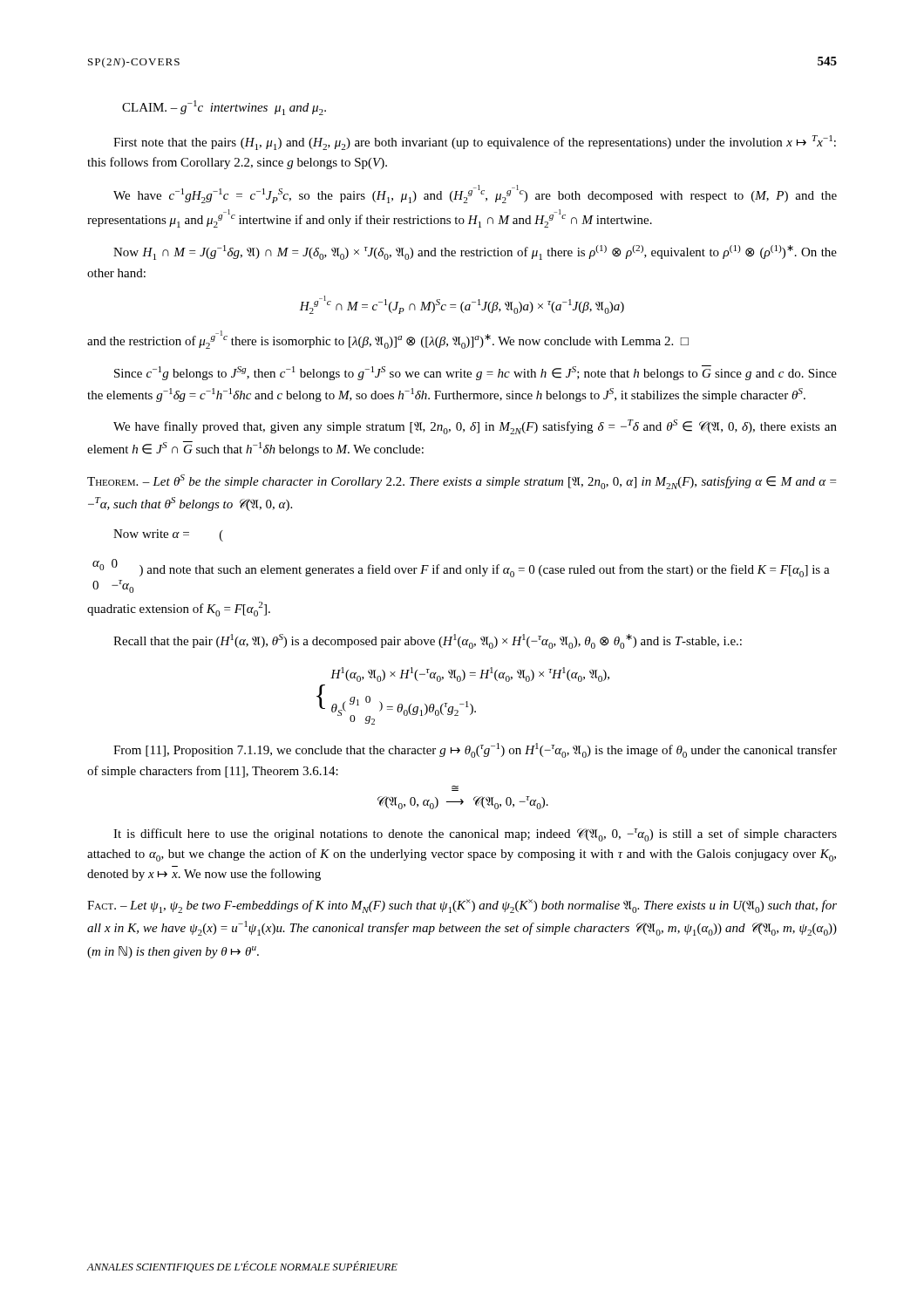Locate the element starting "First note that the pairs"
The image size is (924, 1308).
pos(462,152)
